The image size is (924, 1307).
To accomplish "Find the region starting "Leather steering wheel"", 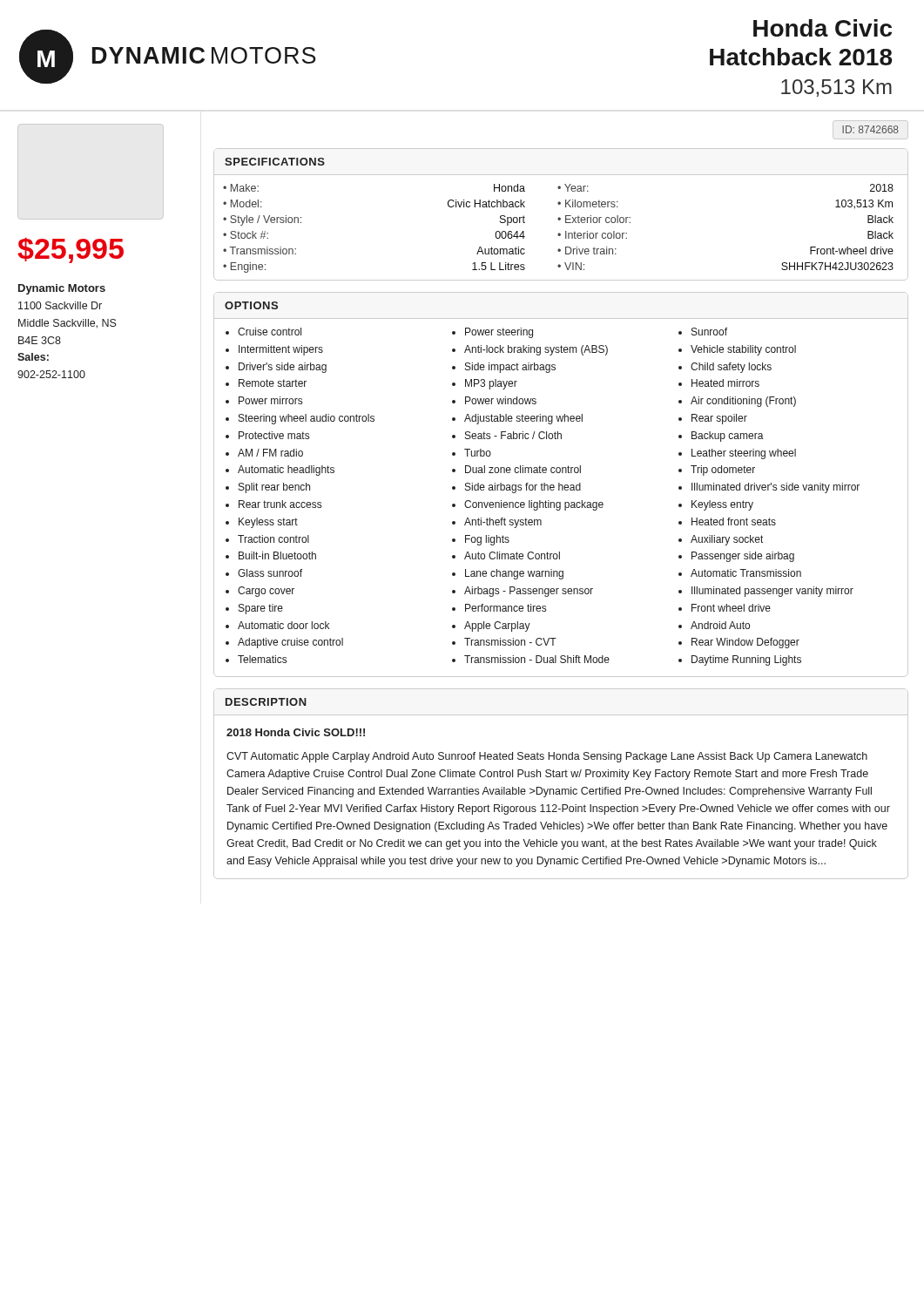I will [743, 453].
